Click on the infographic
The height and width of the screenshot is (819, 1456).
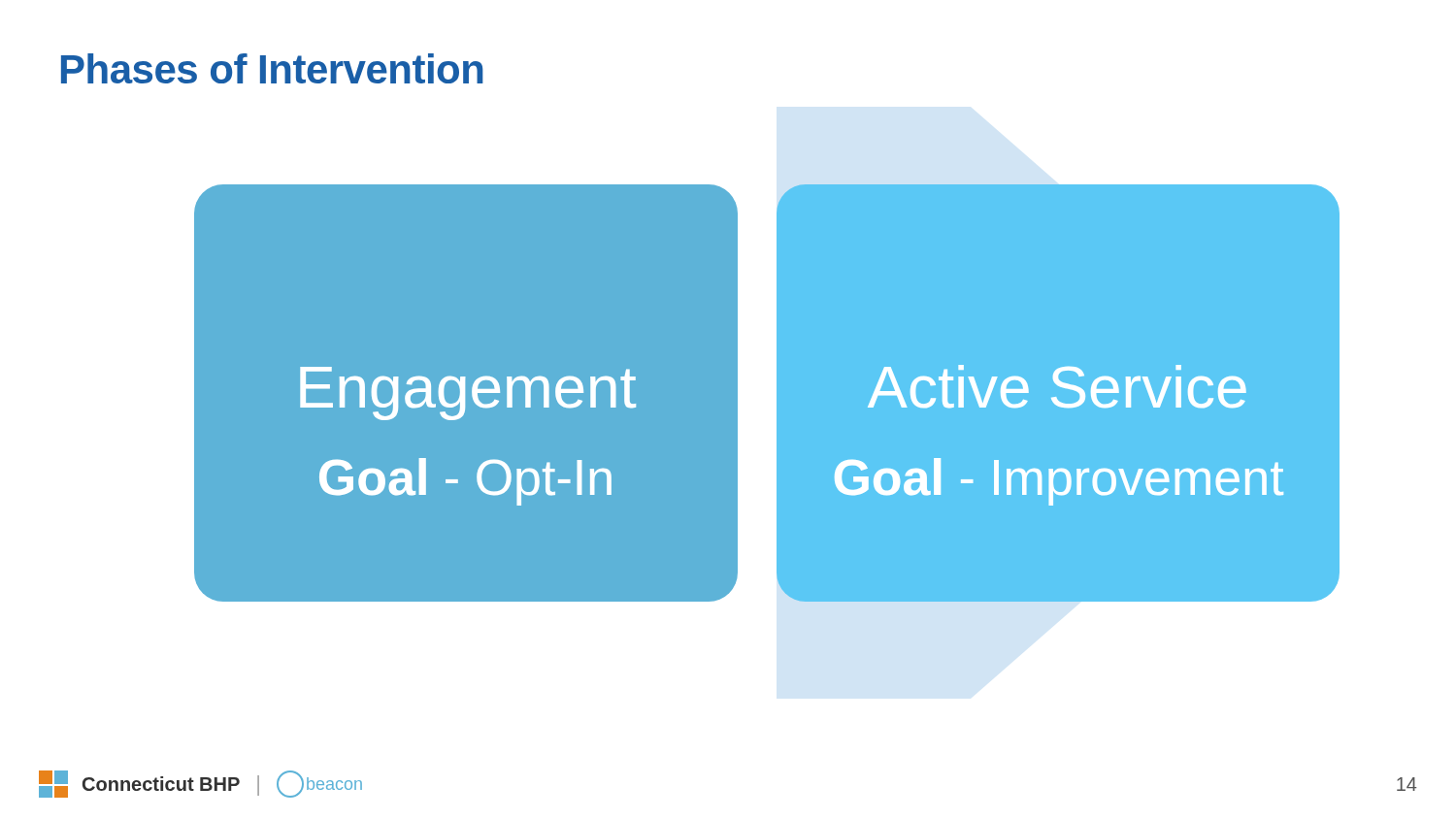click(x=762, y=403)
